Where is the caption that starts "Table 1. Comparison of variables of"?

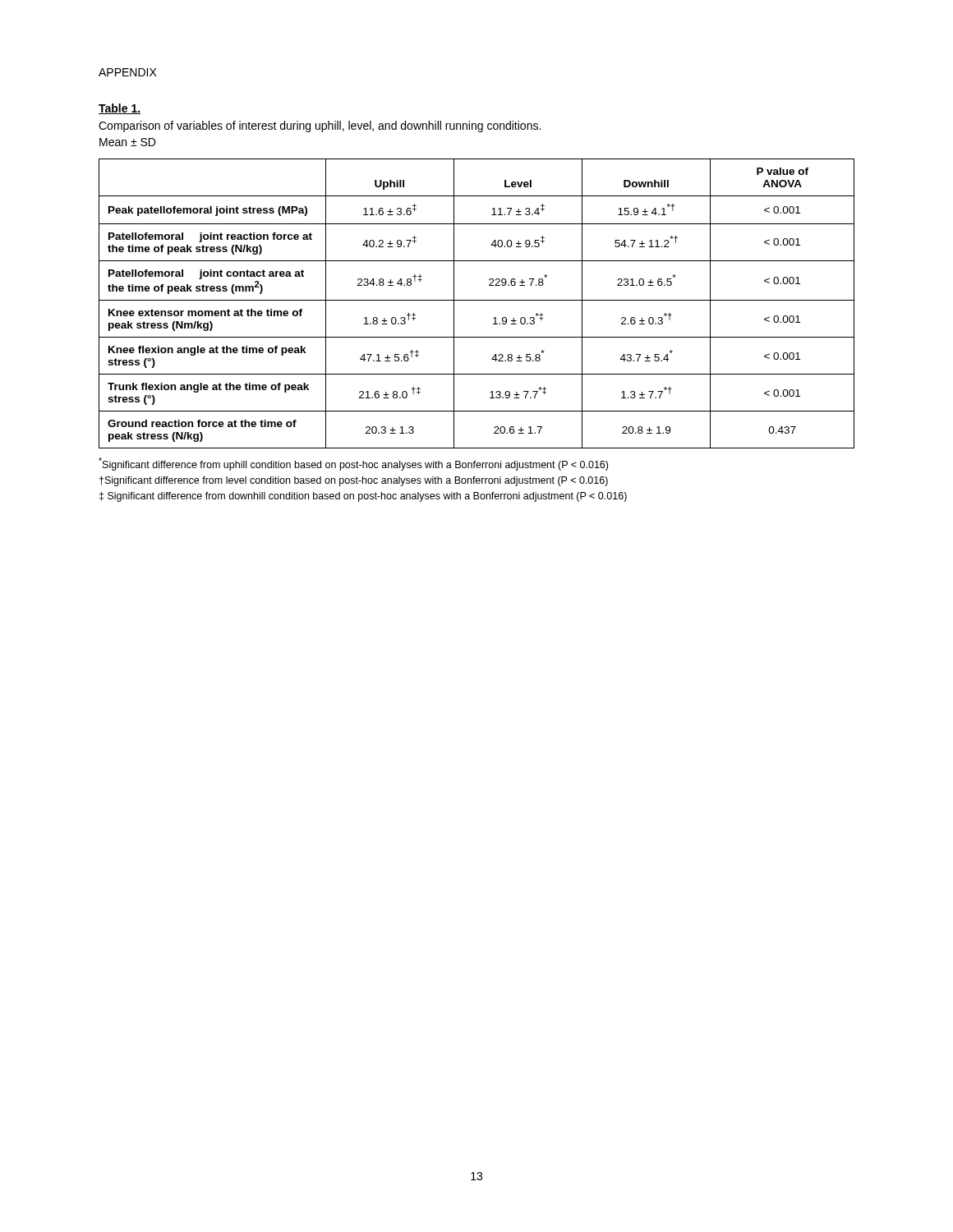click(x=476, y=126)
